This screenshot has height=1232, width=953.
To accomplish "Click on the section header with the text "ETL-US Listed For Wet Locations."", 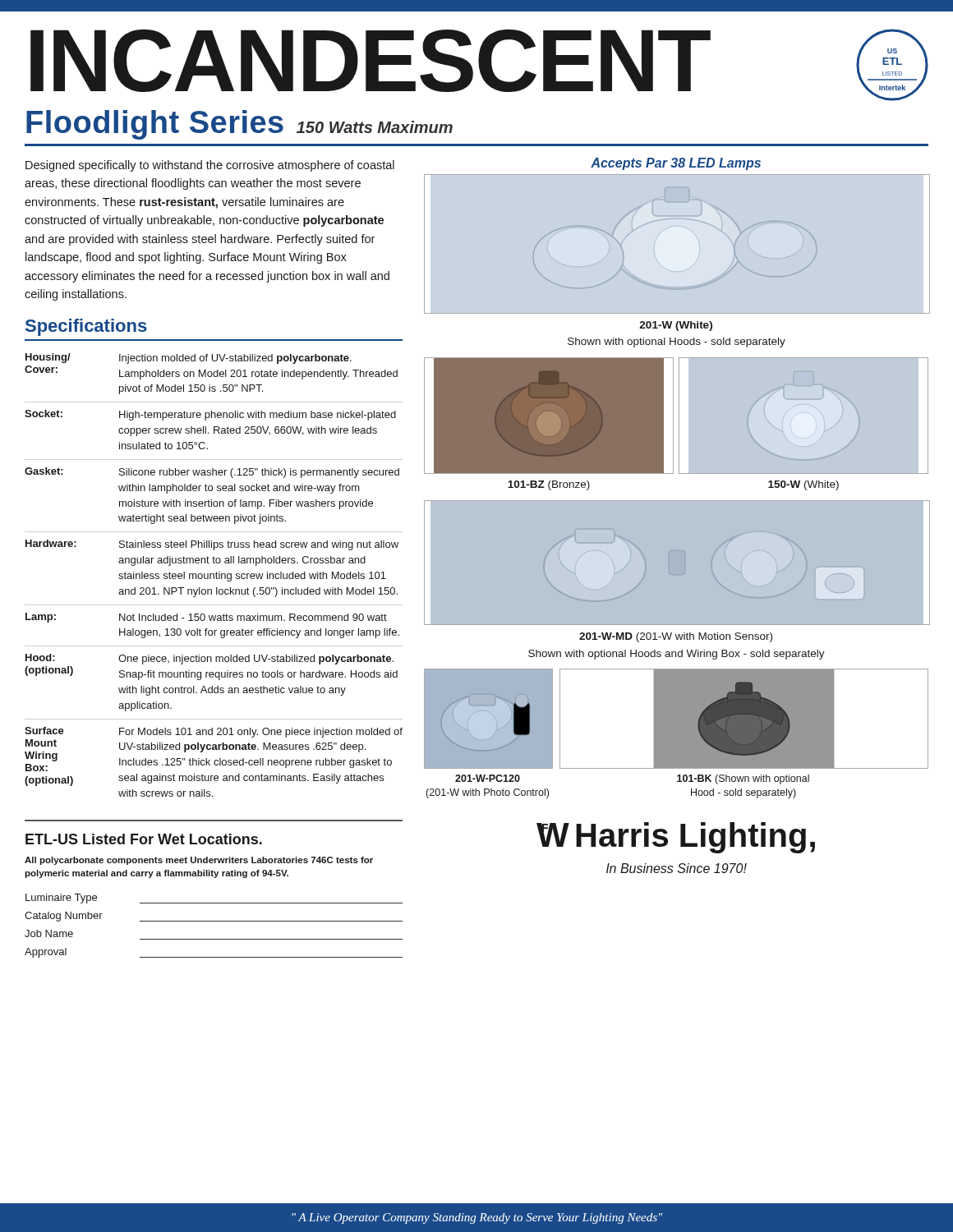I will 144,839.
